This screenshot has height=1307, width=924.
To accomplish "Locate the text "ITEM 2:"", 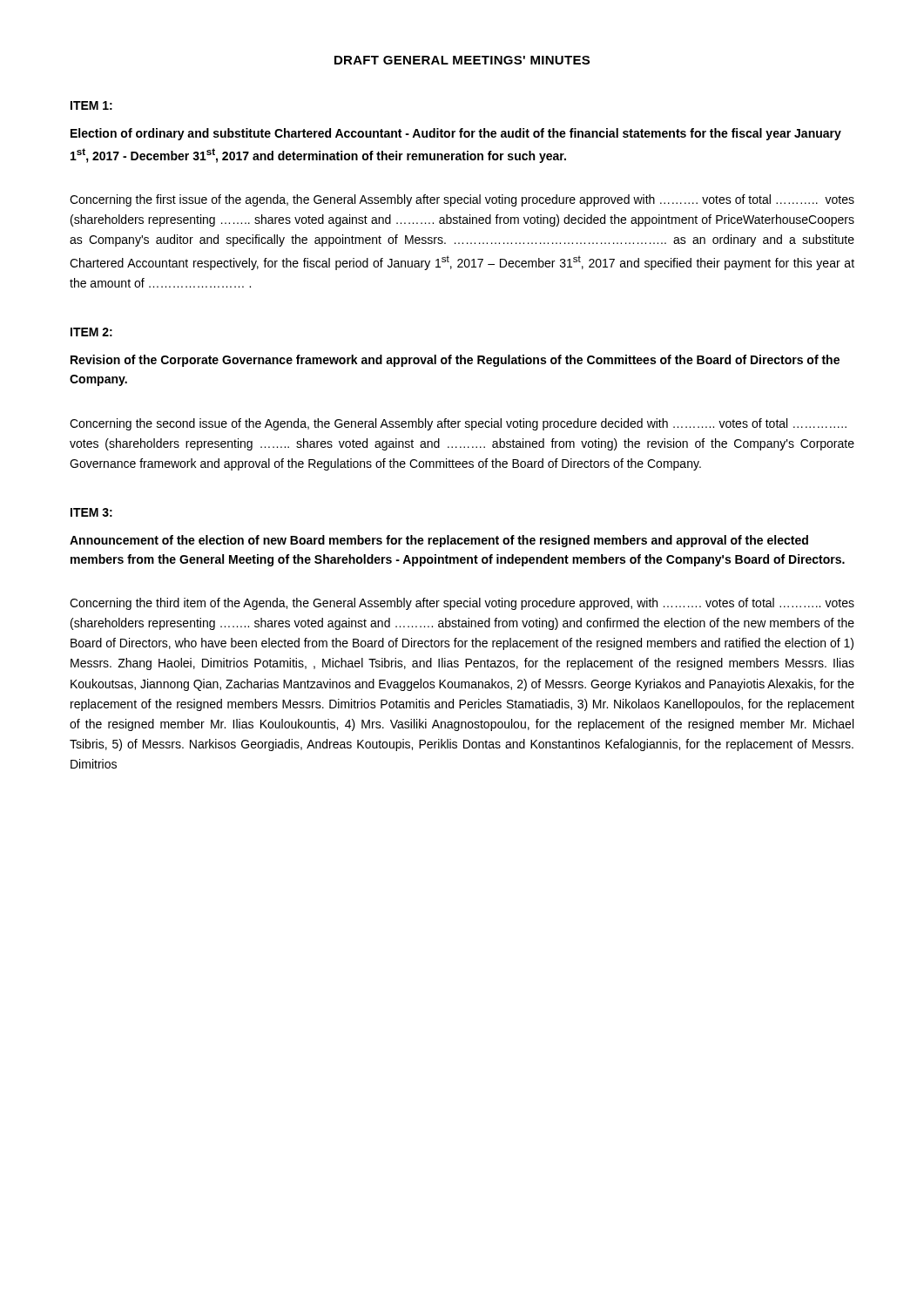I will pos(91,332).
